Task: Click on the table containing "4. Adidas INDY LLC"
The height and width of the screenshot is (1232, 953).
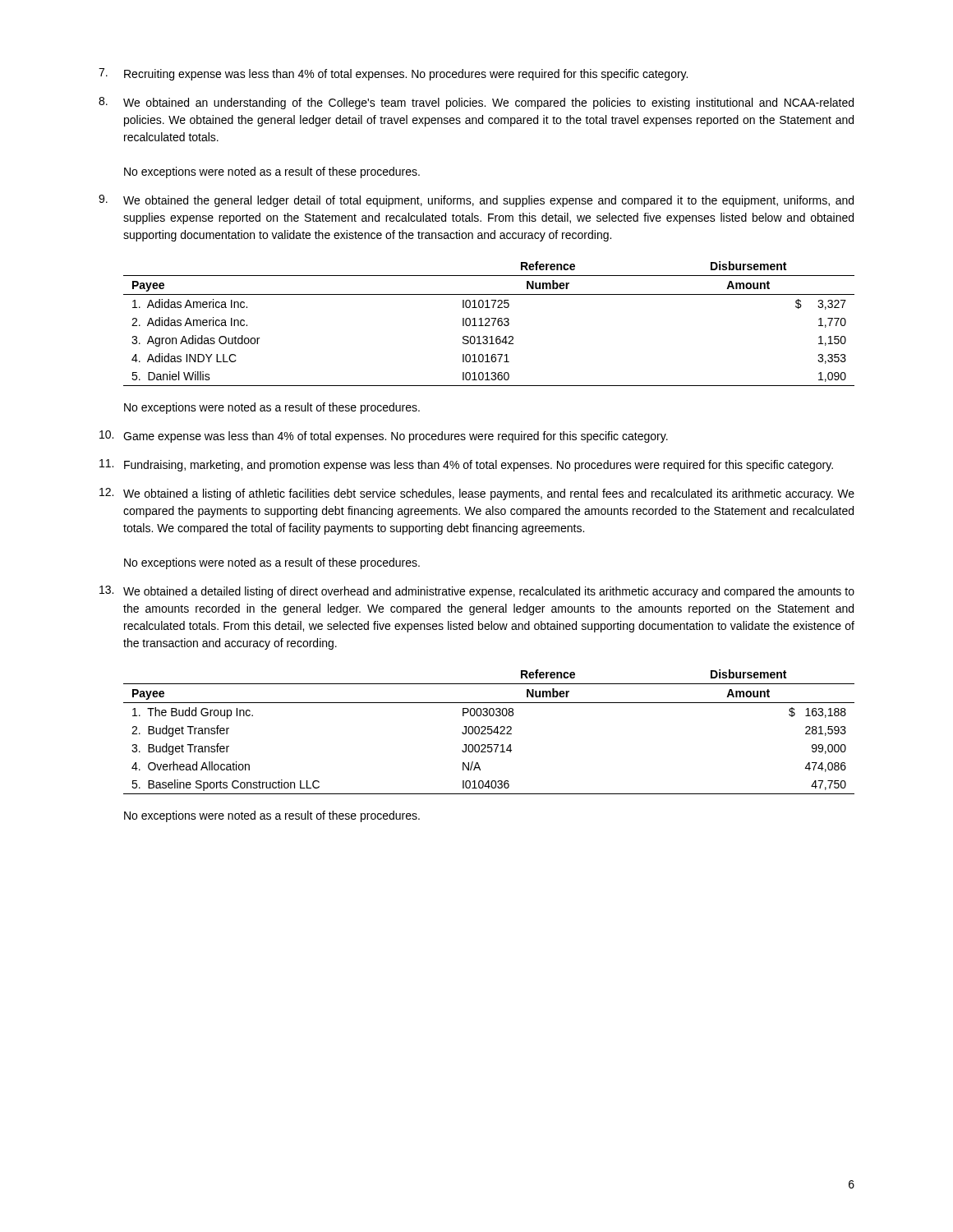Action: (x=489, y=322)
